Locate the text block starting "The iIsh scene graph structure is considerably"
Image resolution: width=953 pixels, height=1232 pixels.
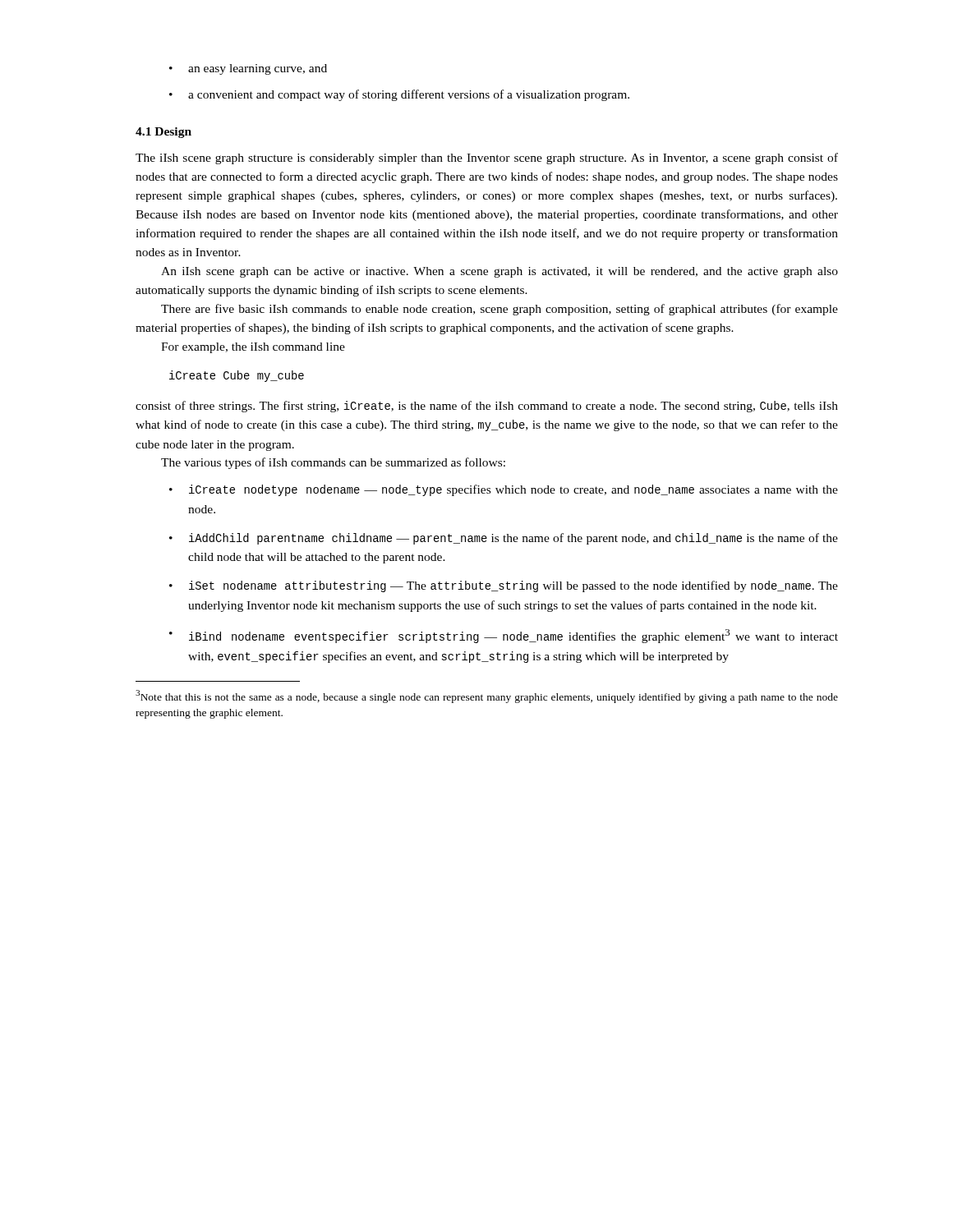click(487, 205)
